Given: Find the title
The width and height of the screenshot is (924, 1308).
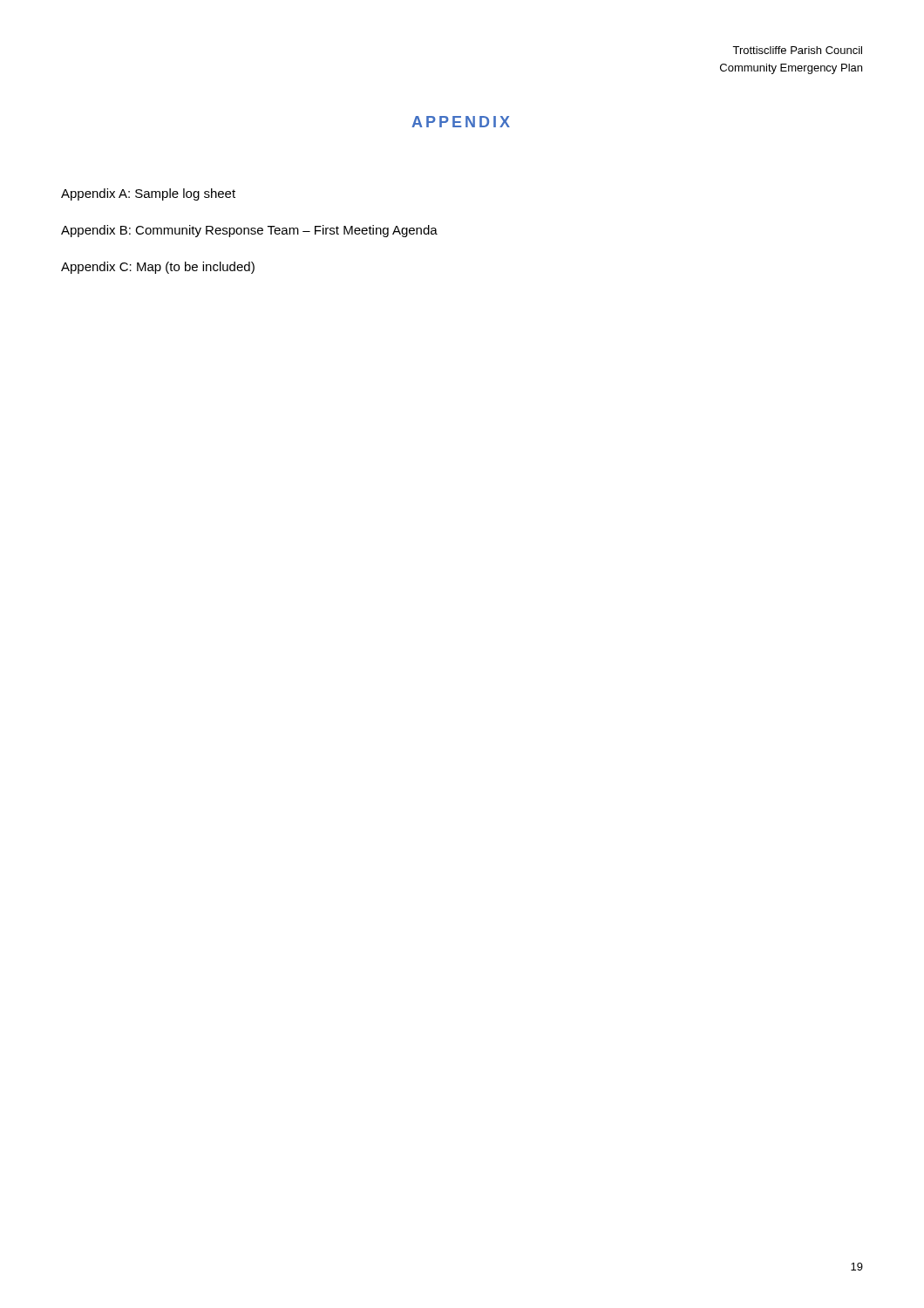Looking at the screenshot, I should point(462,123).
